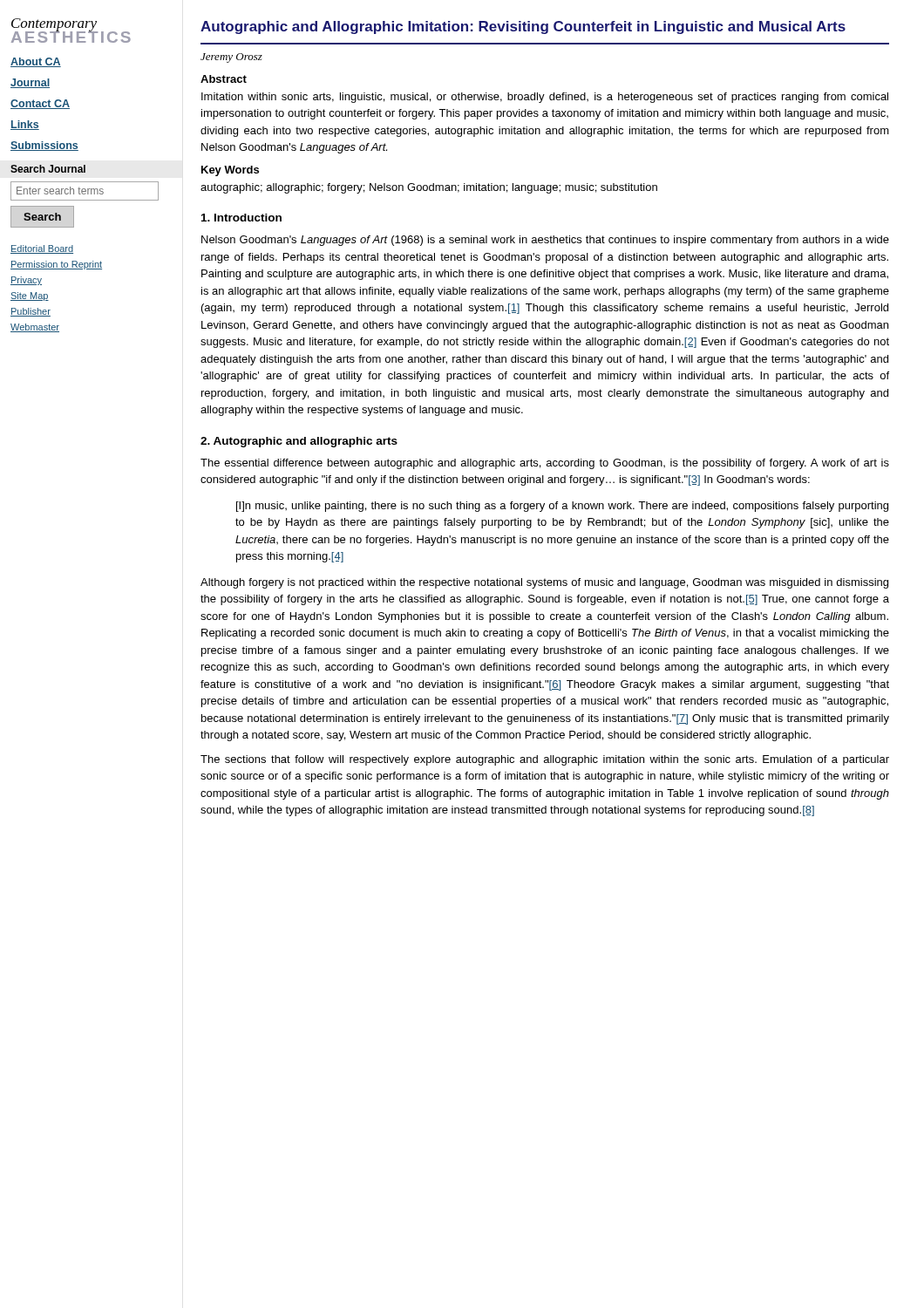Select the region starting "The sections that follow will respectively explore autographic"

(545, 785)
